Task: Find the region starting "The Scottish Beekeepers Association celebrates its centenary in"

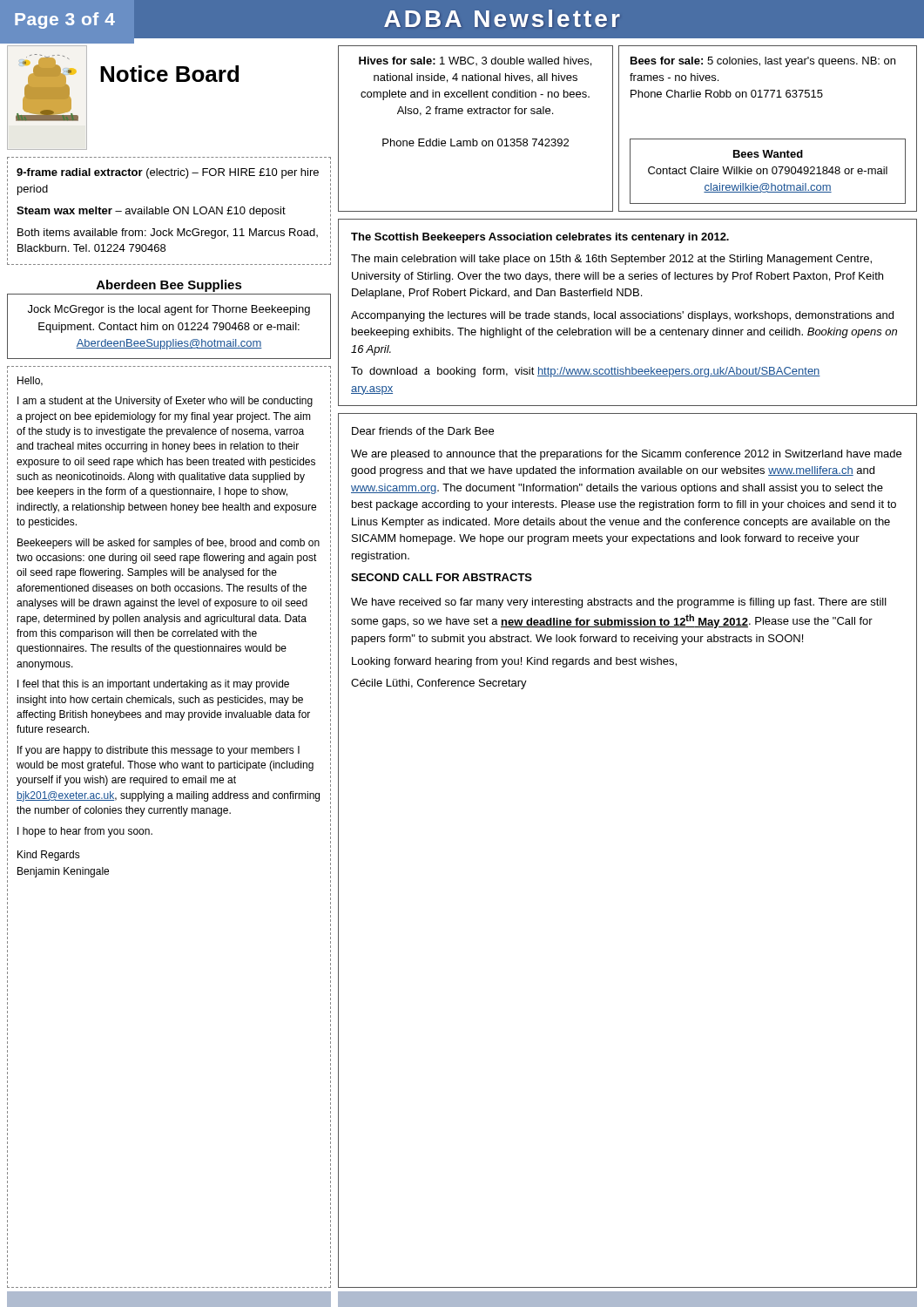Action: pyautogui.click(x=627, y=312)
